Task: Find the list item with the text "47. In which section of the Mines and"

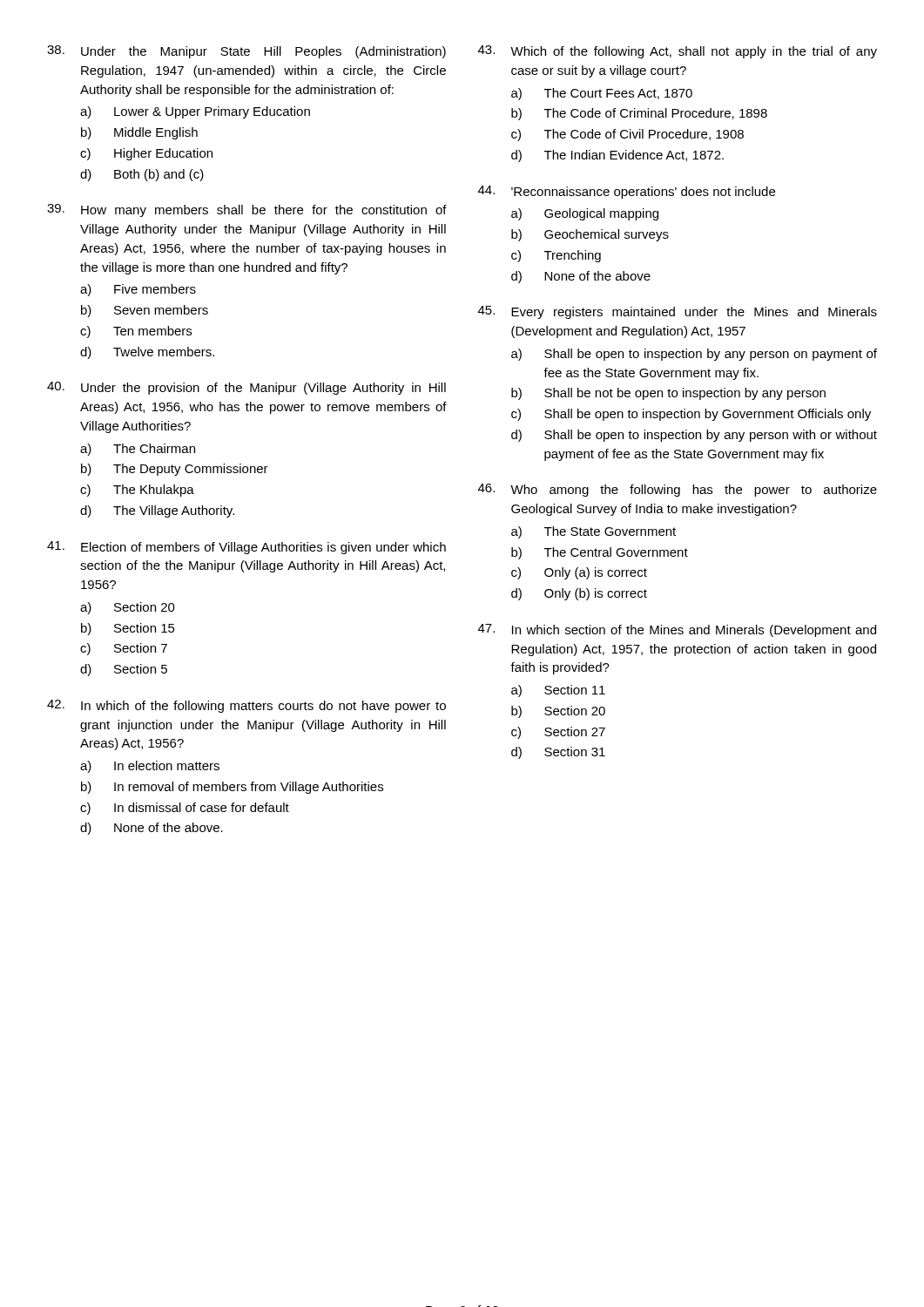Action: 677,630
